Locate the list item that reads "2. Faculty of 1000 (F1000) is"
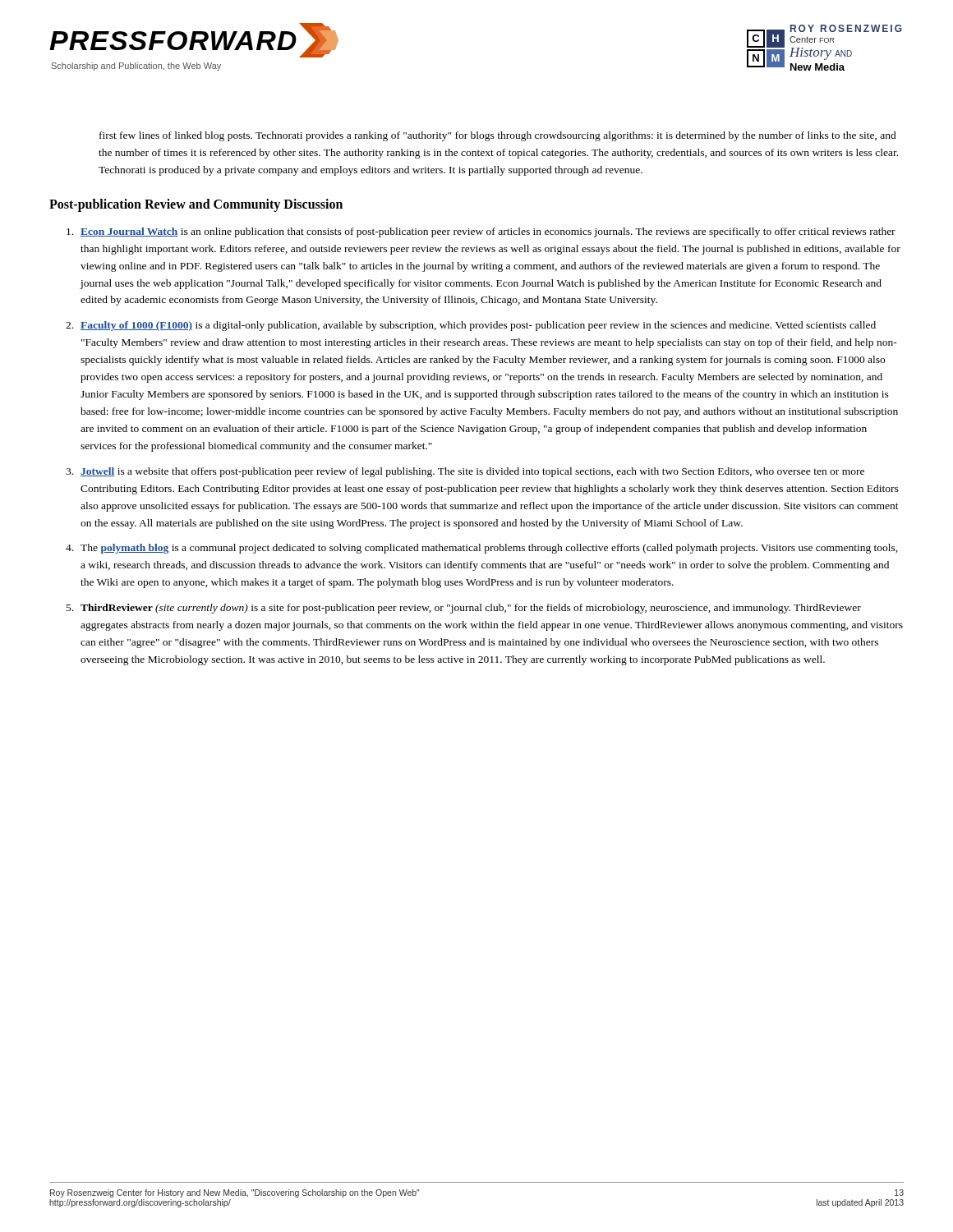This screenshot has height=1232, width=953. tap(476, 386)
